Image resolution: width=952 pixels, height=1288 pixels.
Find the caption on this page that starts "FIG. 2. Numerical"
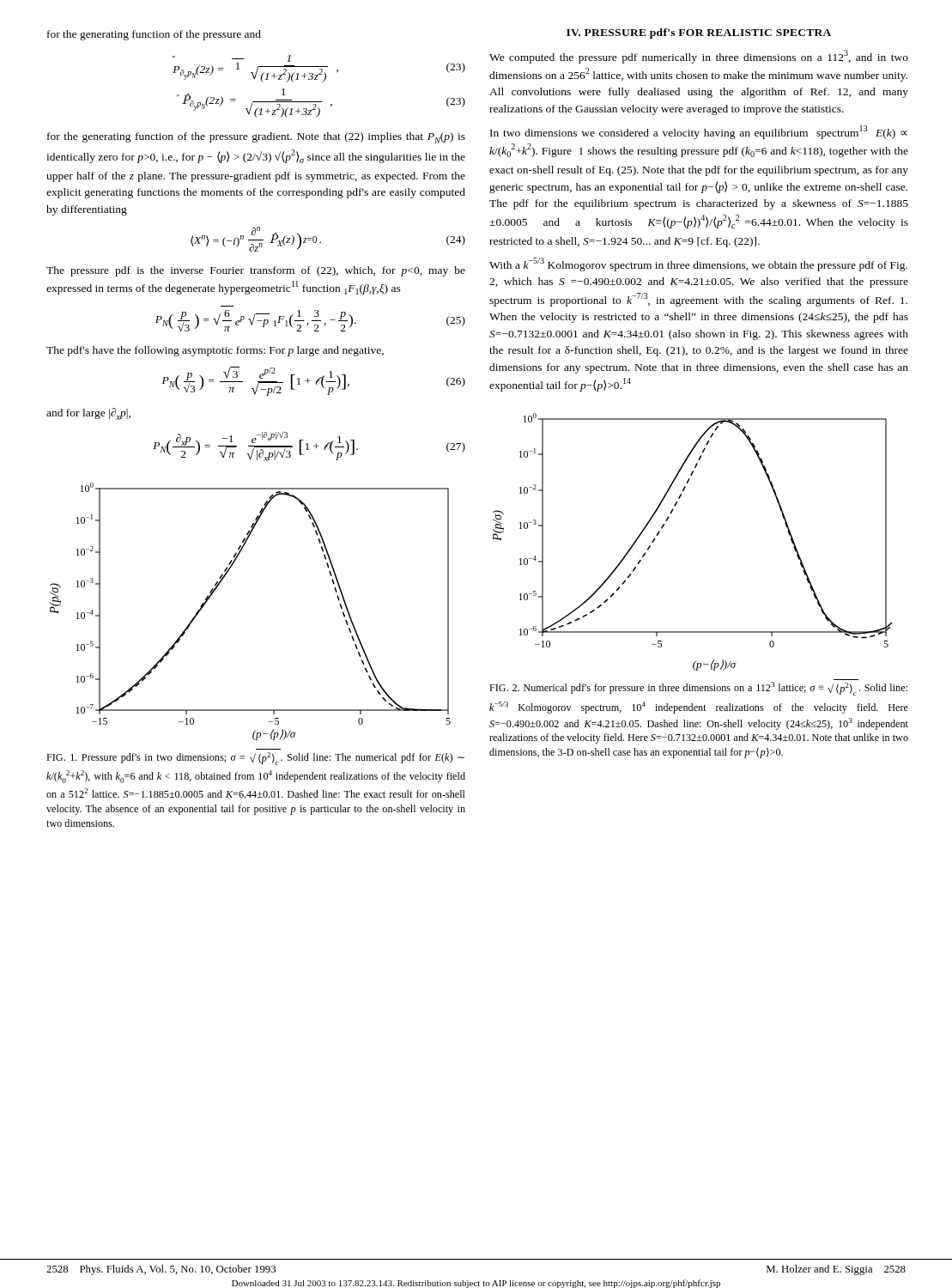click(699, 720)
